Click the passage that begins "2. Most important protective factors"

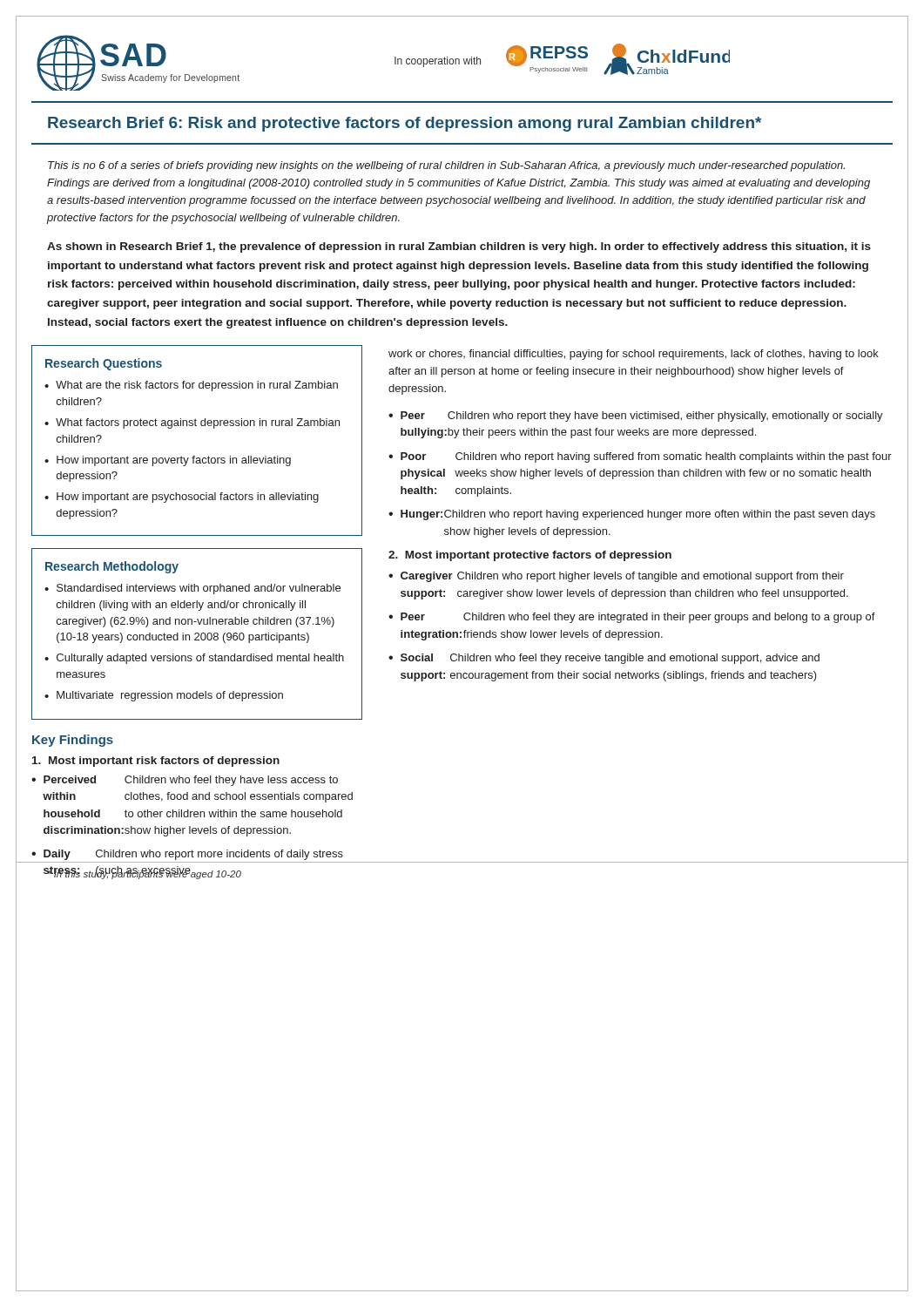tap(530, 555)
